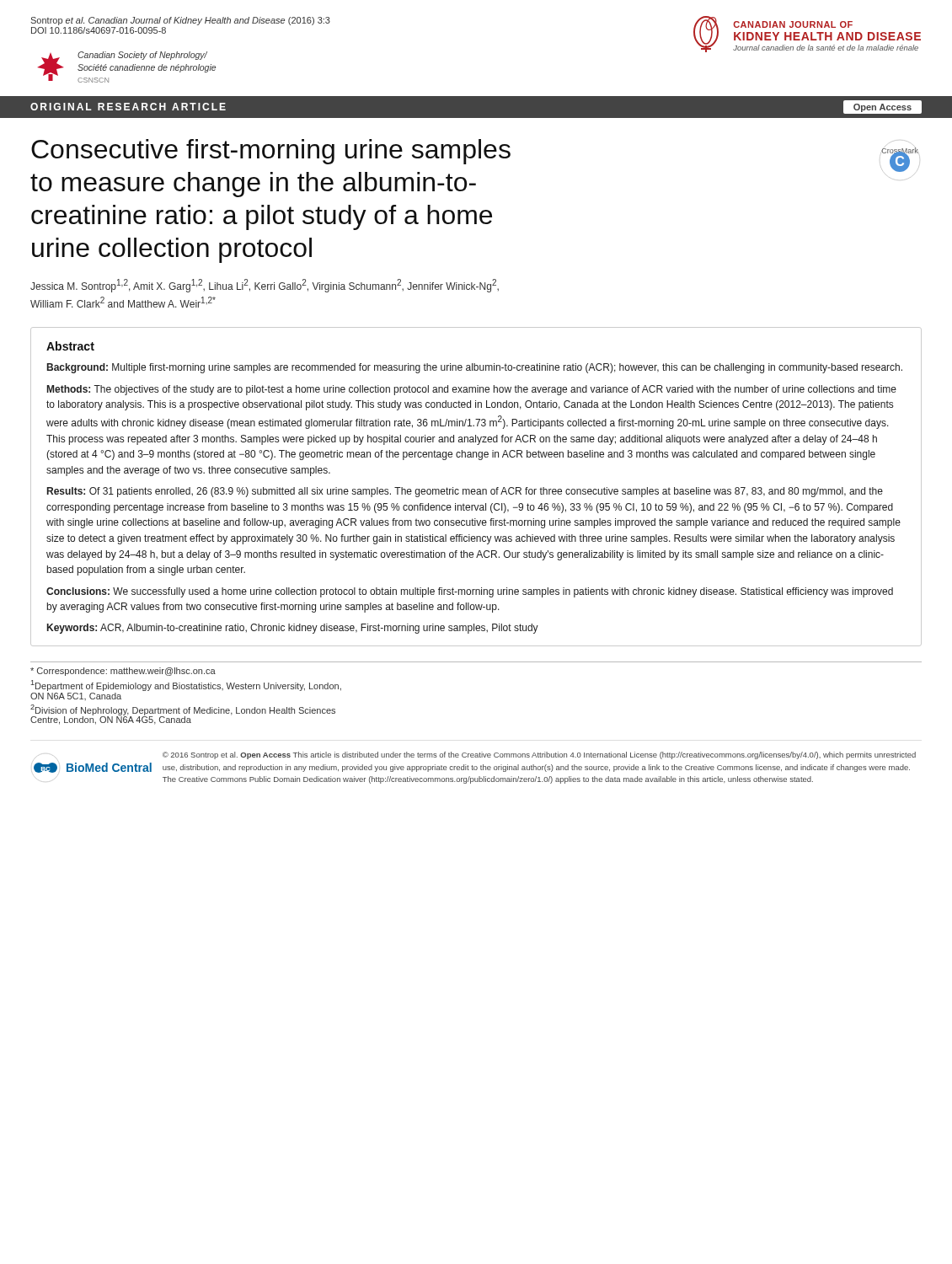
Task: Locate the text block with the text "Conclusions: We successfully"
Action: point(470,599)
